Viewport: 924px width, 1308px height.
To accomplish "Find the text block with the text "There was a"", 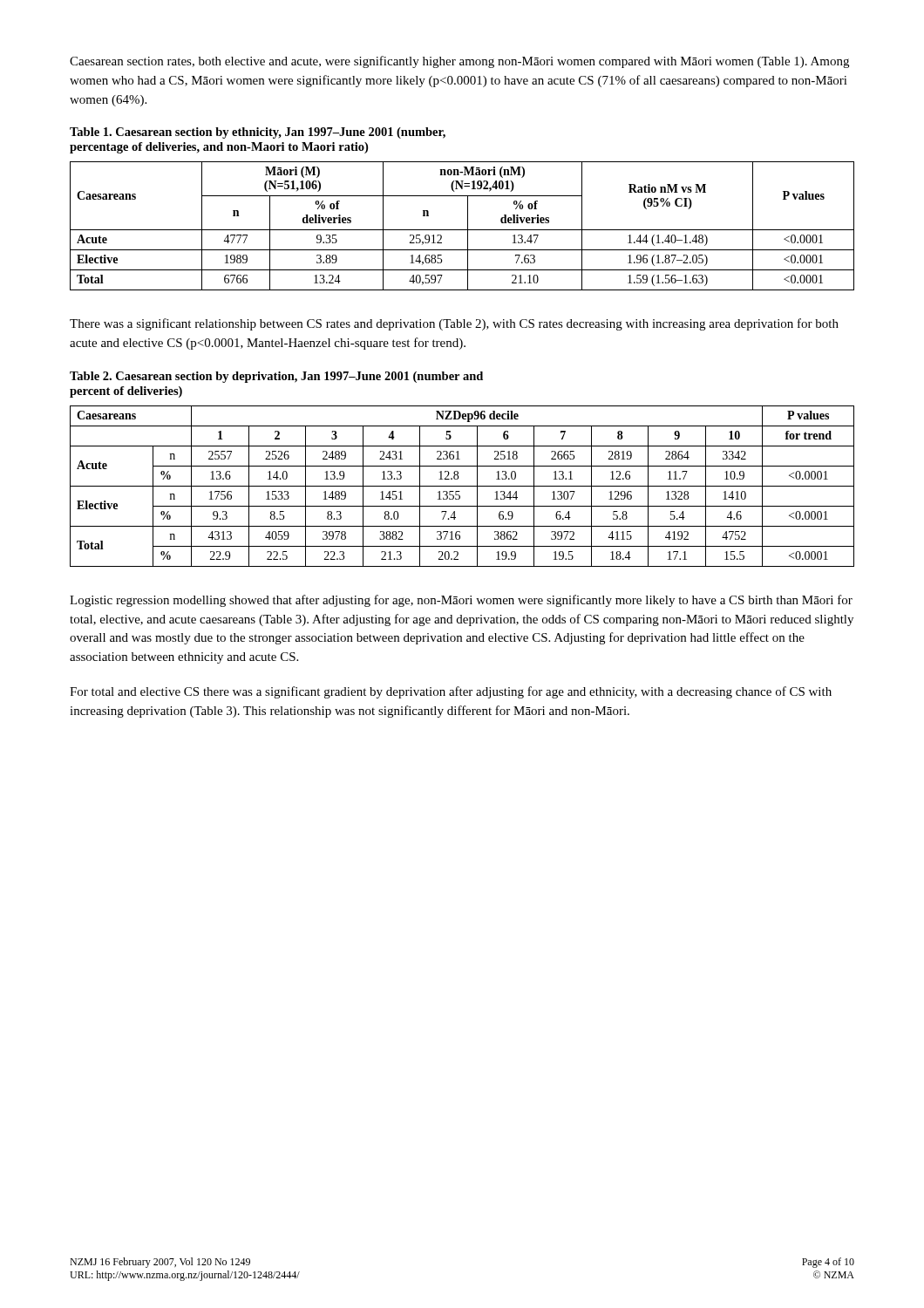I will (454, 333).
